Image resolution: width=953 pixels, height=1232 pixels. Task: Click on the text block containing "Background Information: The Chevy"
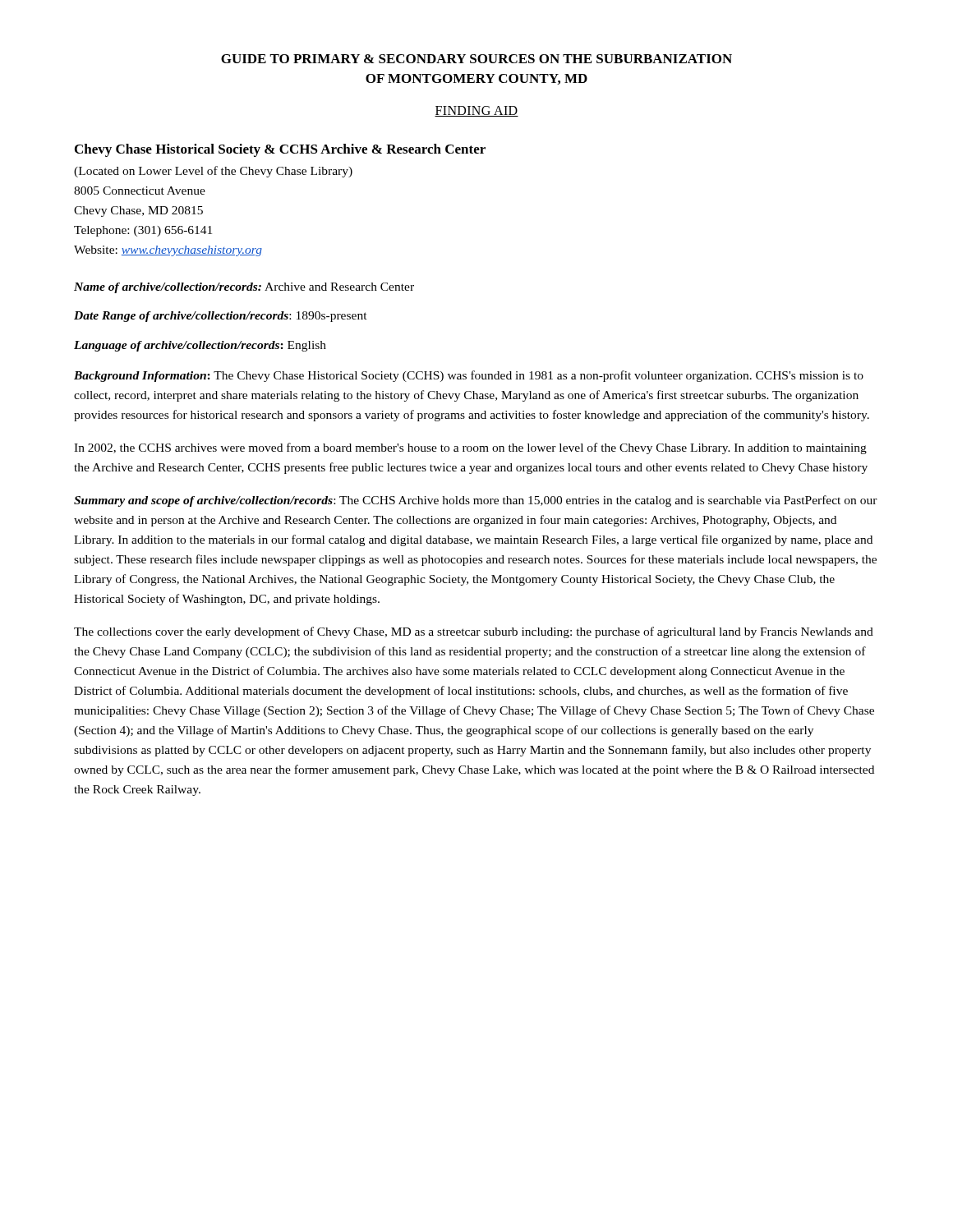(x=472, y=394)
